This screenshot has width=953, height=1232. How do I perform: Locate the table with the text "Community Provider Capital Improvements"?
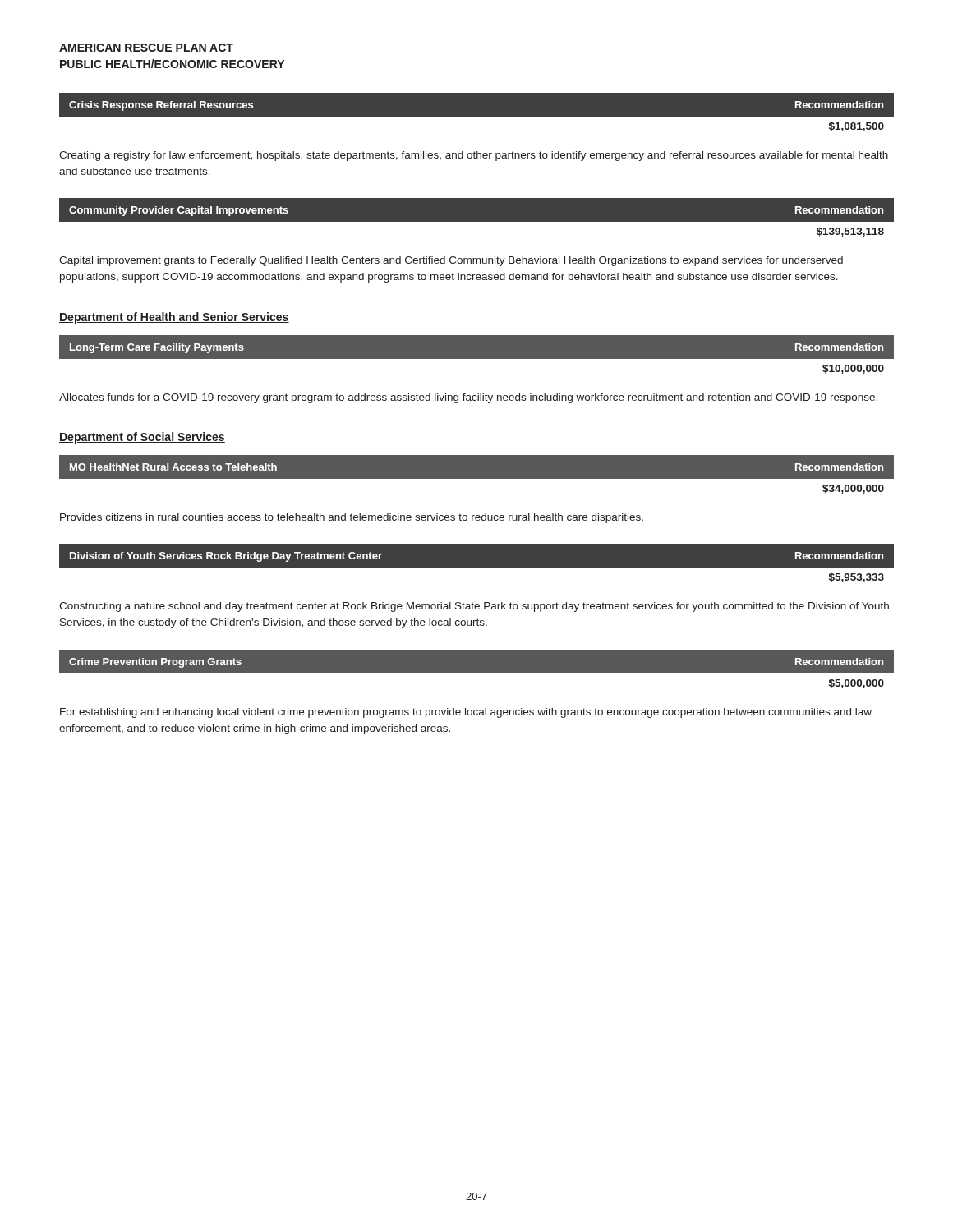coord(476,219)
